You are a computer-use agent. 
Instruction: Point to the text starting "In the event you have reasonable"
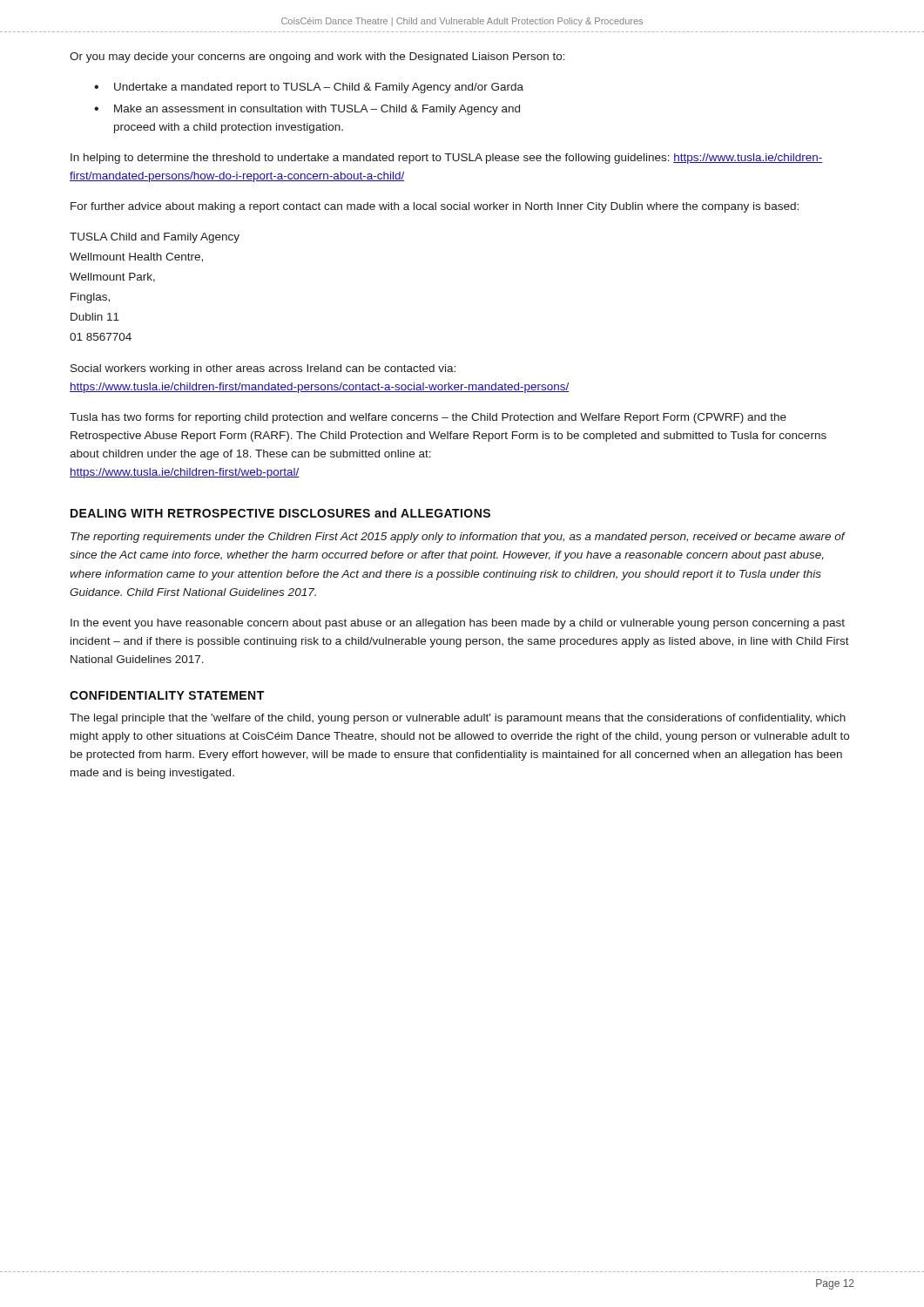pyautogui.click(x=459, y=641)
